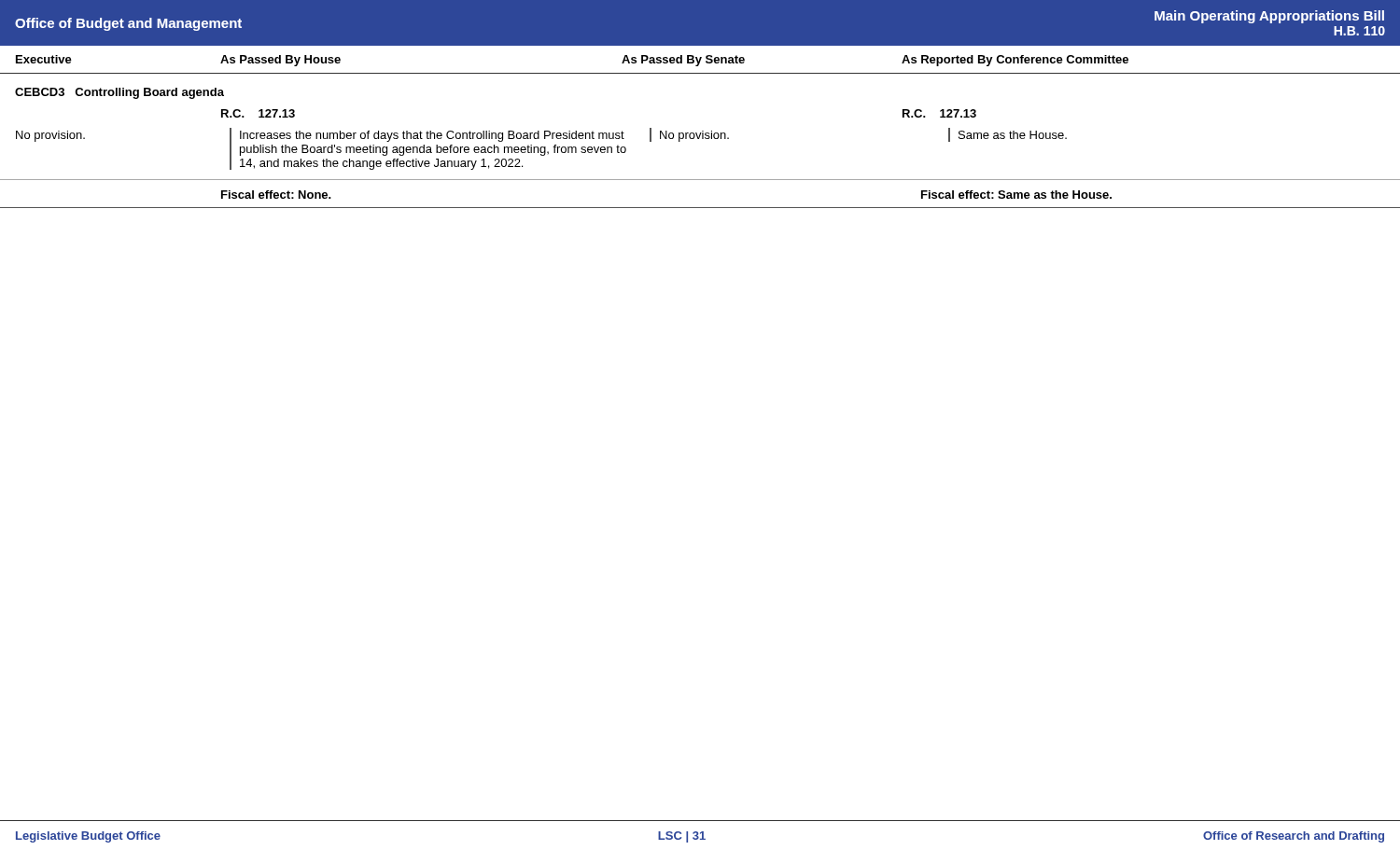Select a table
The width and height of the screenshot is (1400, 850).
700,127
